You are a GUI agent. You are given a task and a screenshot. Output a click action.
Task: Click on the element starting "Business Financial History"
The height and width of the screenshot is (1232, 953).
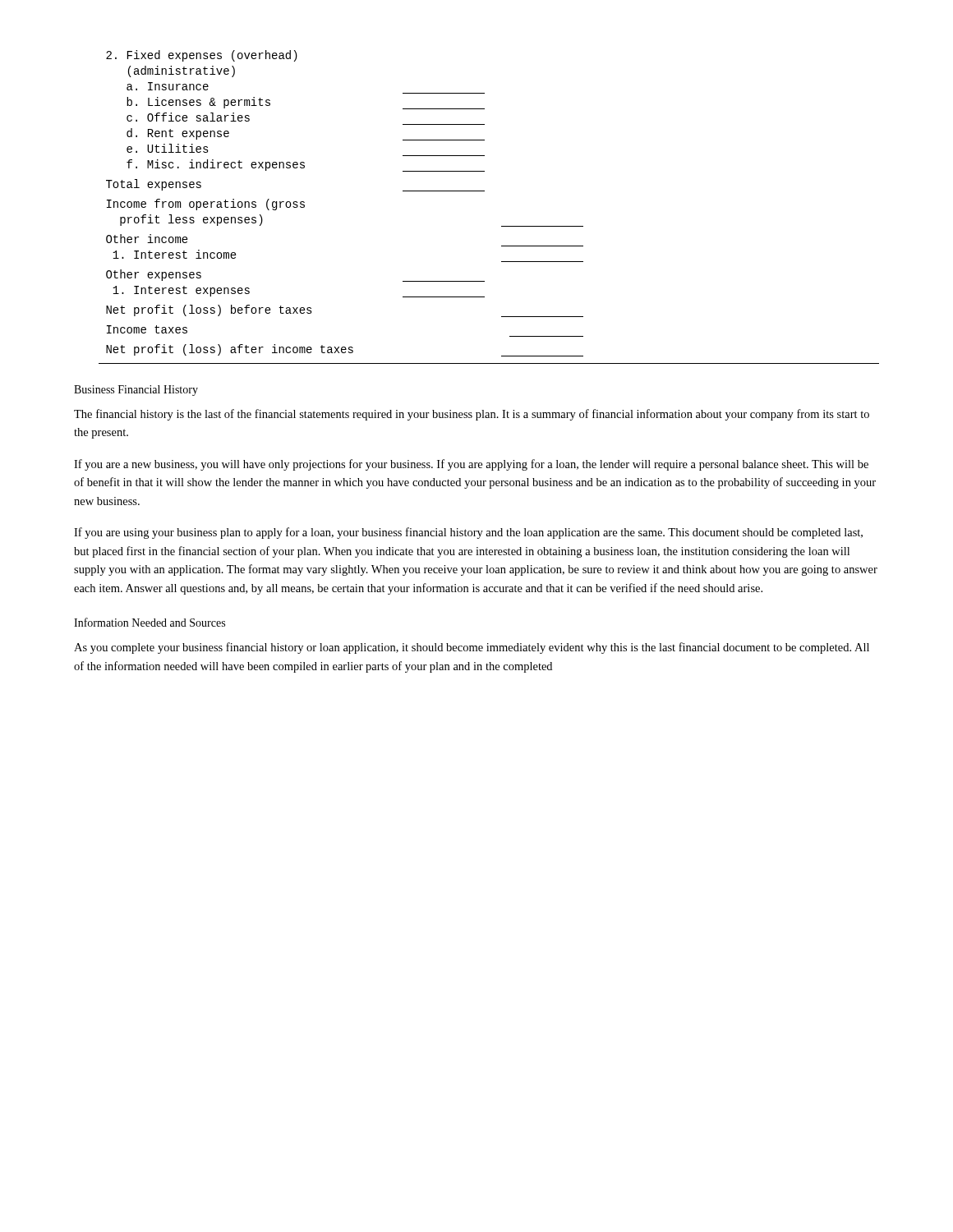(136, 390)
